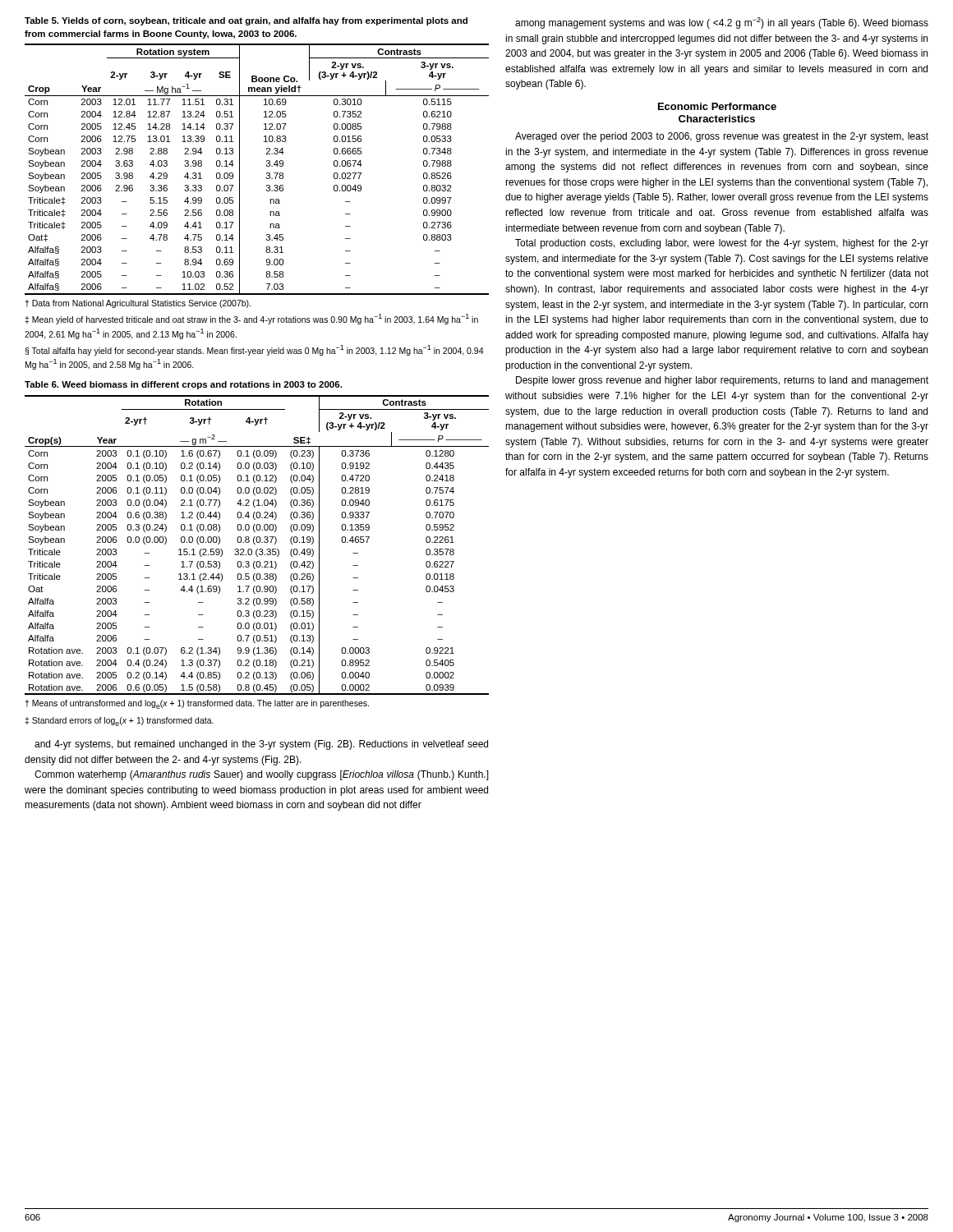This screenshot has height=1232, width=953.
Task: Click the passage that begins "† Data from National"
Action: pos(138,303)
